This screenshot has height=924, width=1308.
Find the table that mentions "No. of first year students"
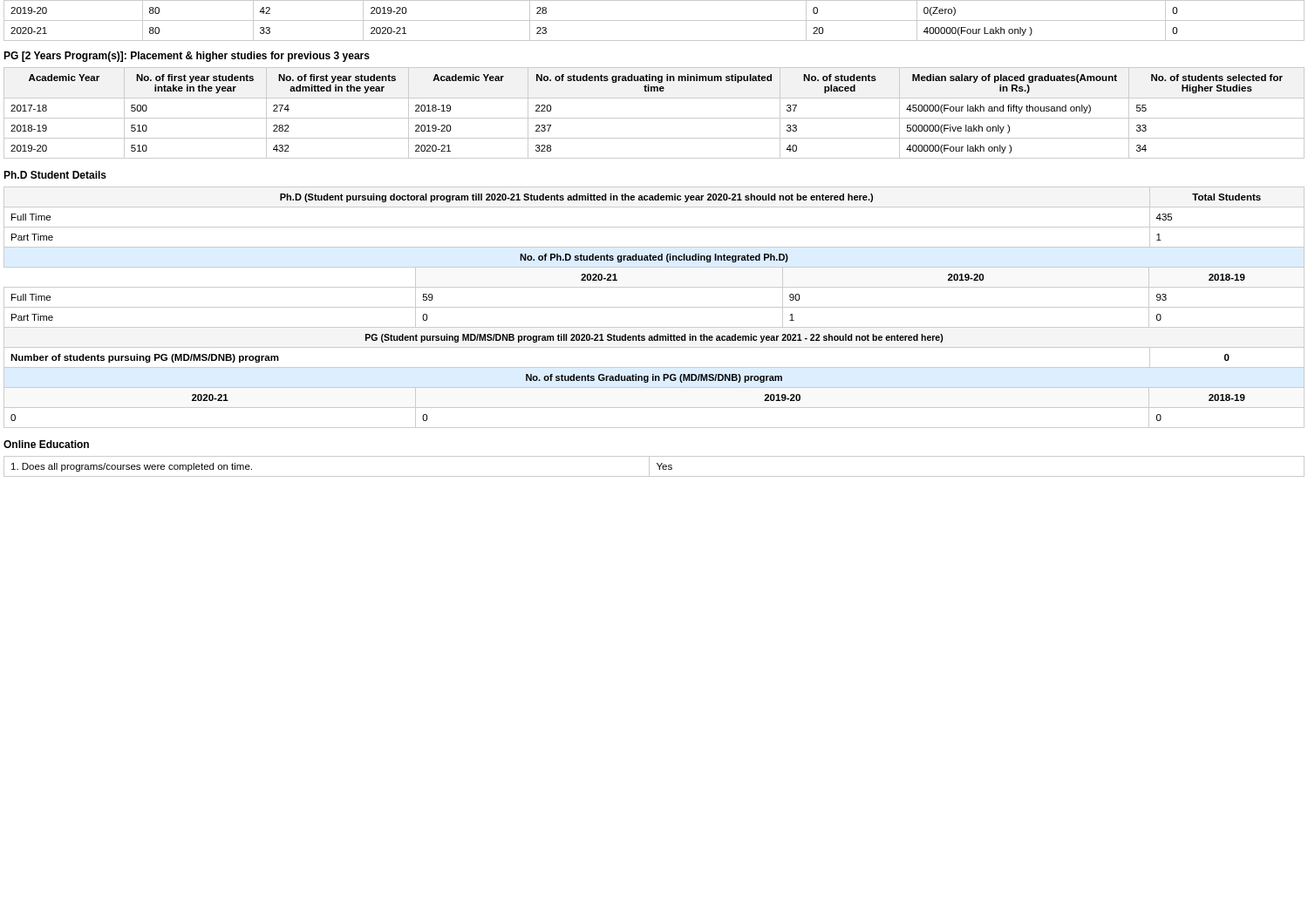pos(654,113)
